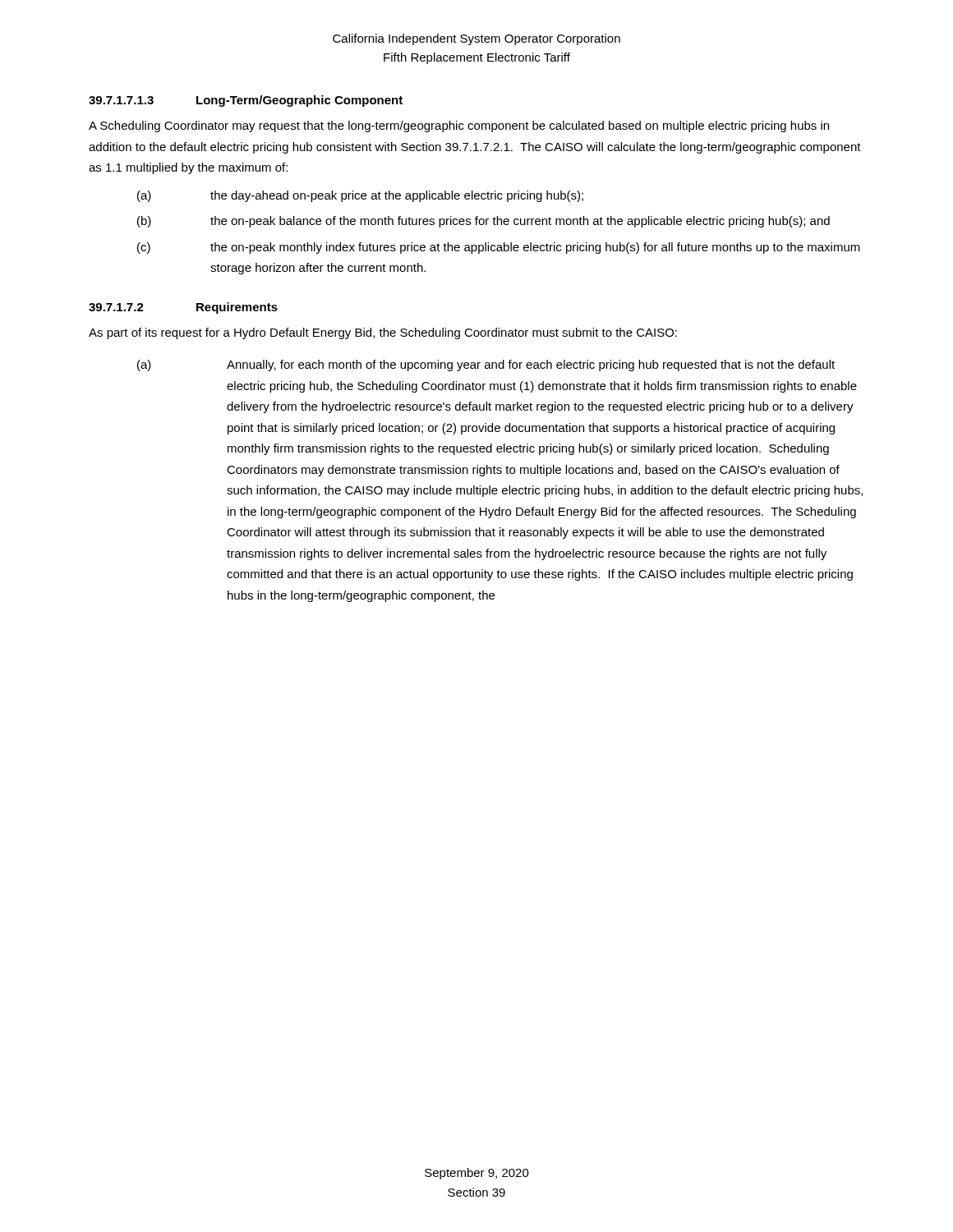Locate the text block with the text "A Scheduling Coordinator may"

pos(475,146)
